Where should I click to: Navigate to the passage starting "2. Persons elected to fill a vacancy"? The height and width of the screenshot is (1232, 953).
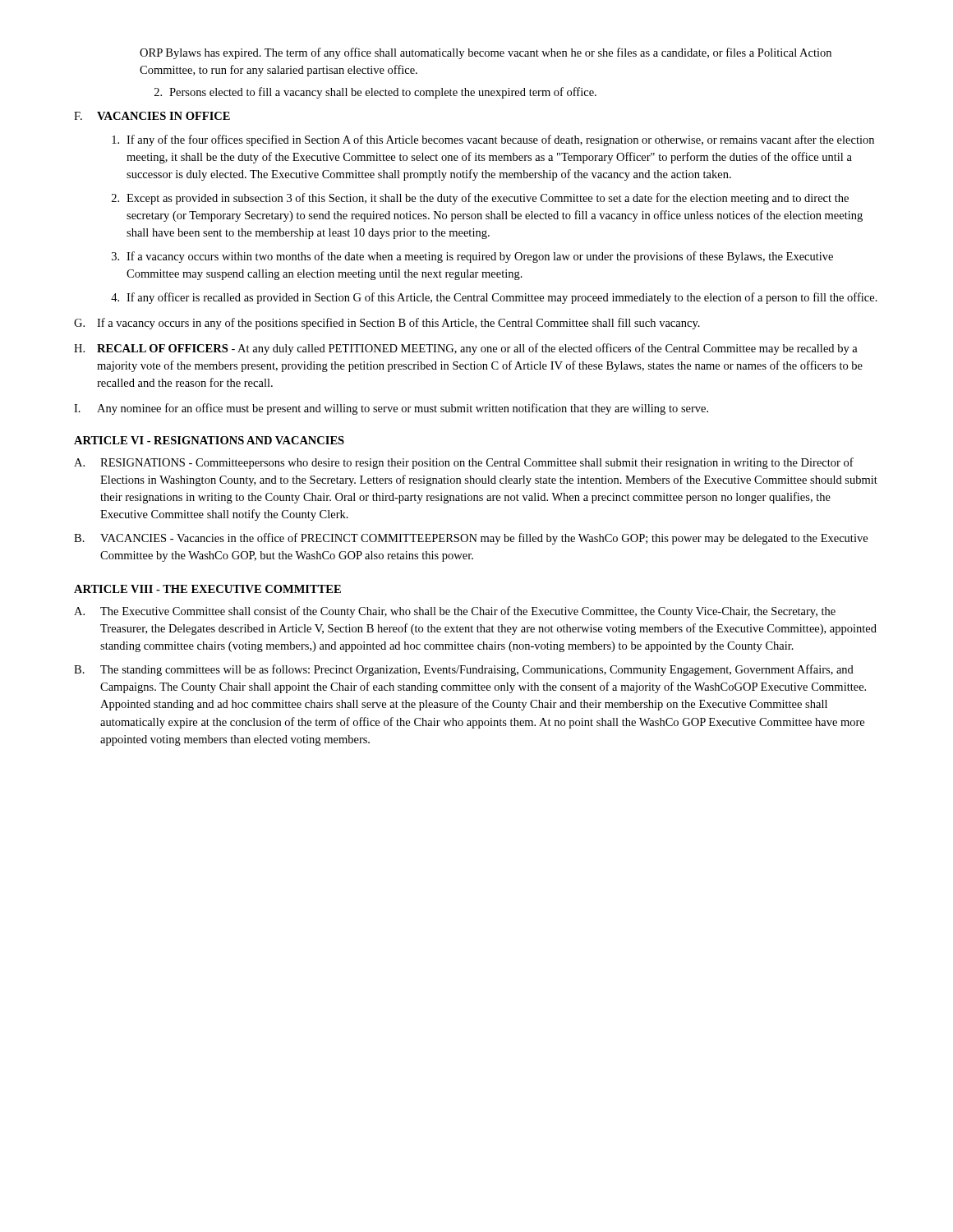click(509, 92)
